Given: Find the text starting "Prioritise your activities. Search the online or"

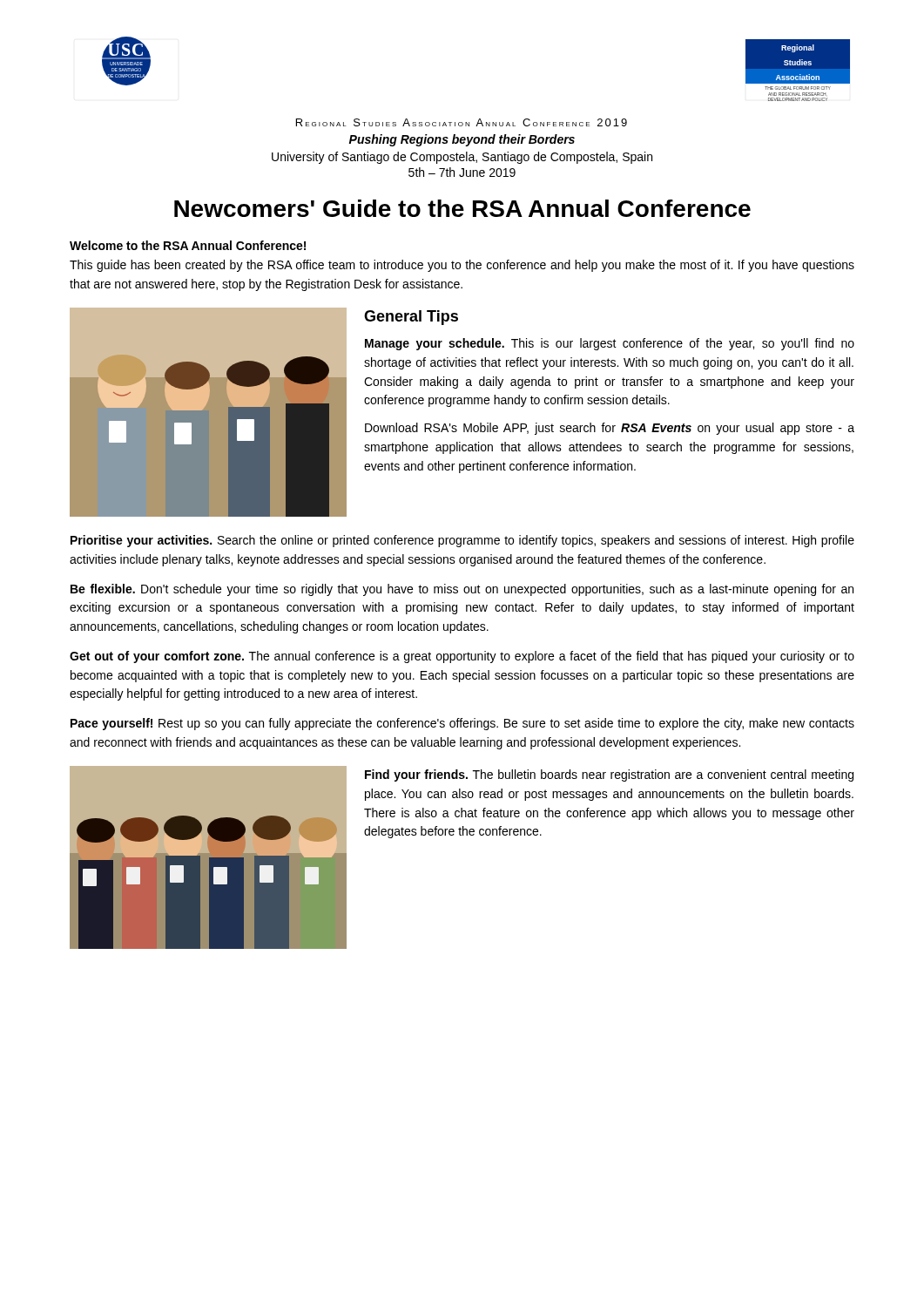Looking at the screenshot, I should (462, 550).
